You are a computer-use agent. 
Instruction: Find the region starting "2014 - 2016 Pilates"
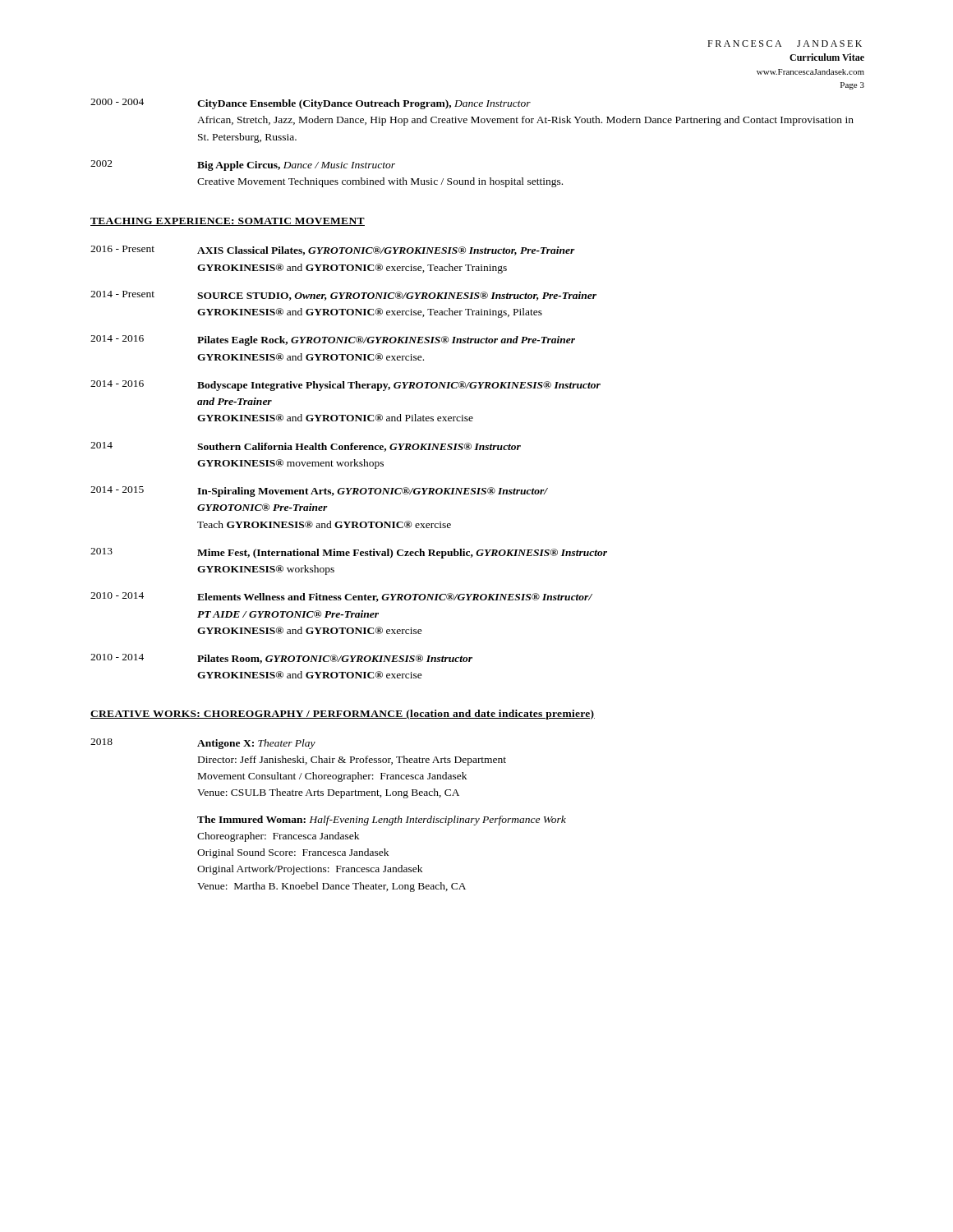pyautogui.click(x=476, y=349)
